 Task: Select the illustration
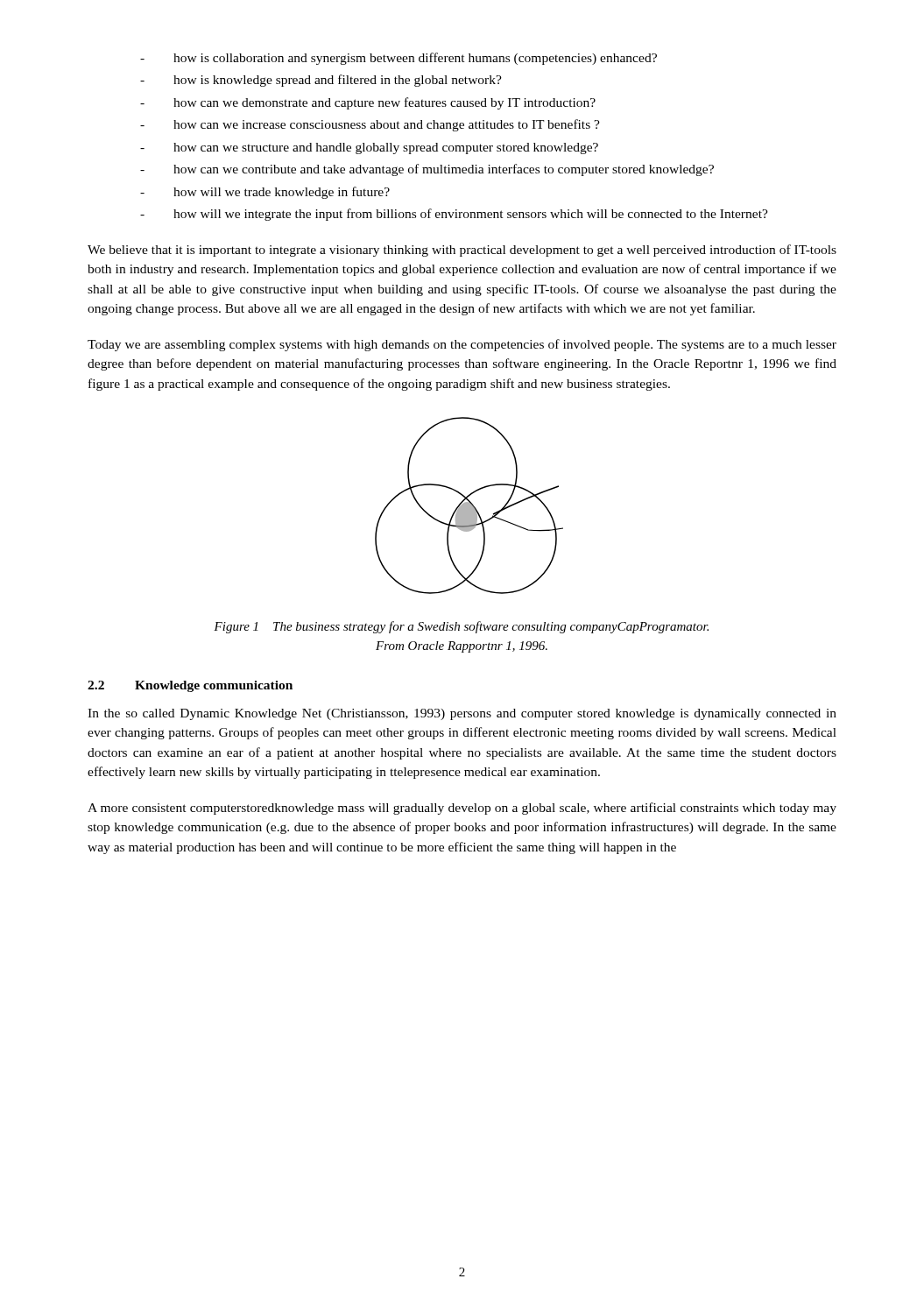[462, 510]
